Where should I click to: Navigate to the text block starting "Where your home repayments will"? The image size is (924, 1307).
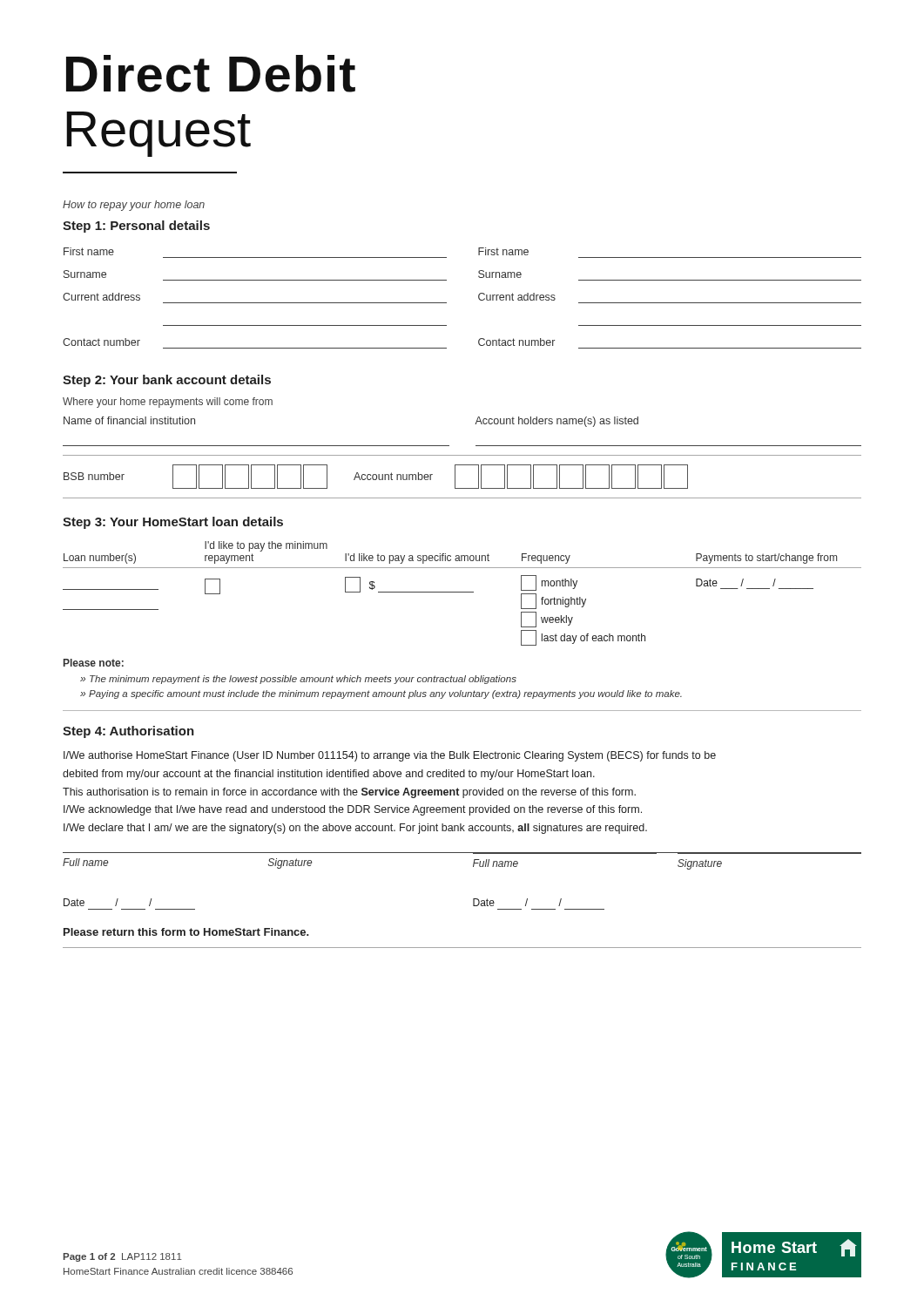point(168,402)
